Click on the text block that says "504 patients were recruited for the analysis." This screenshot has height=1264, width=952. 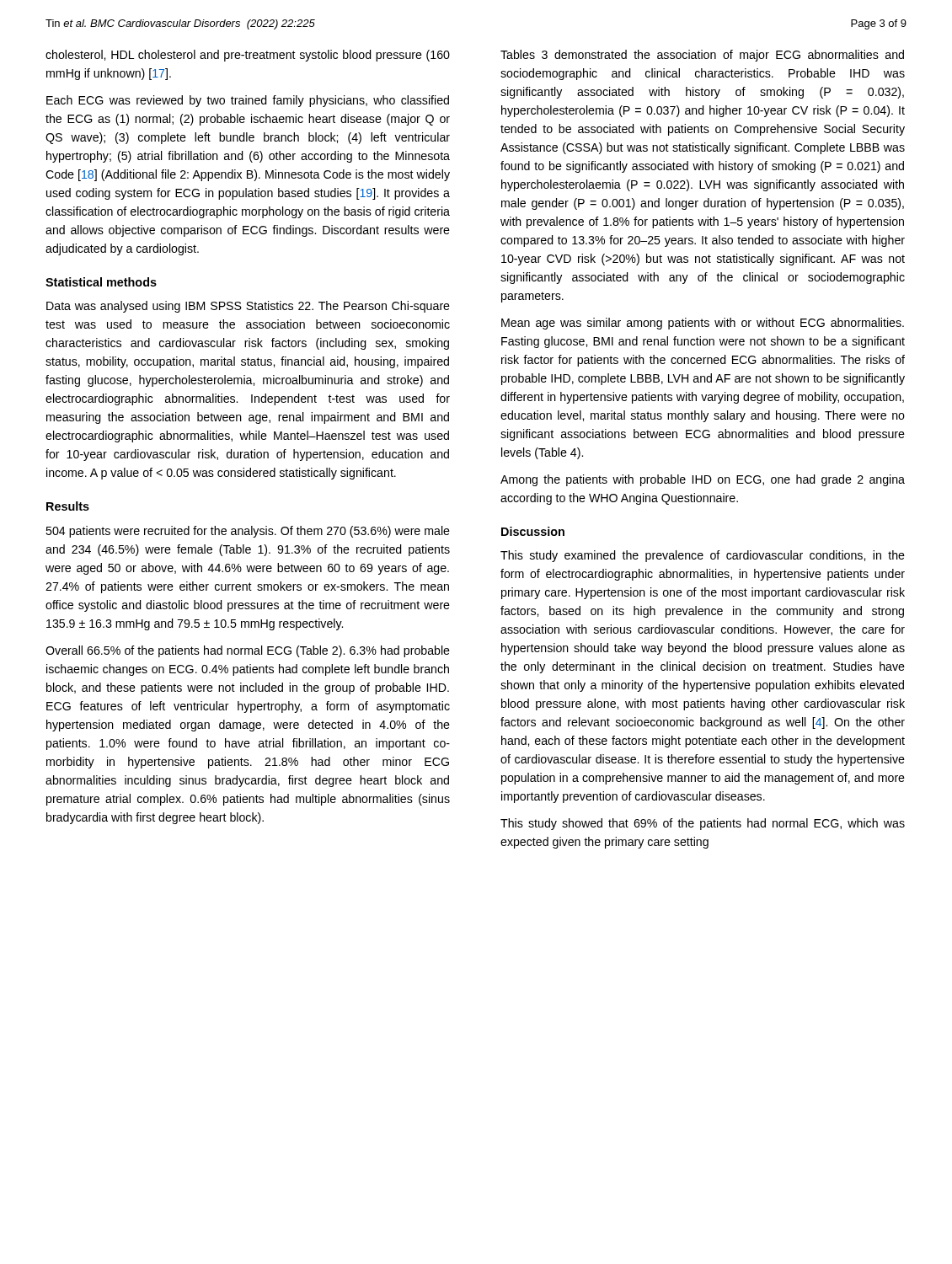[248, 577]
